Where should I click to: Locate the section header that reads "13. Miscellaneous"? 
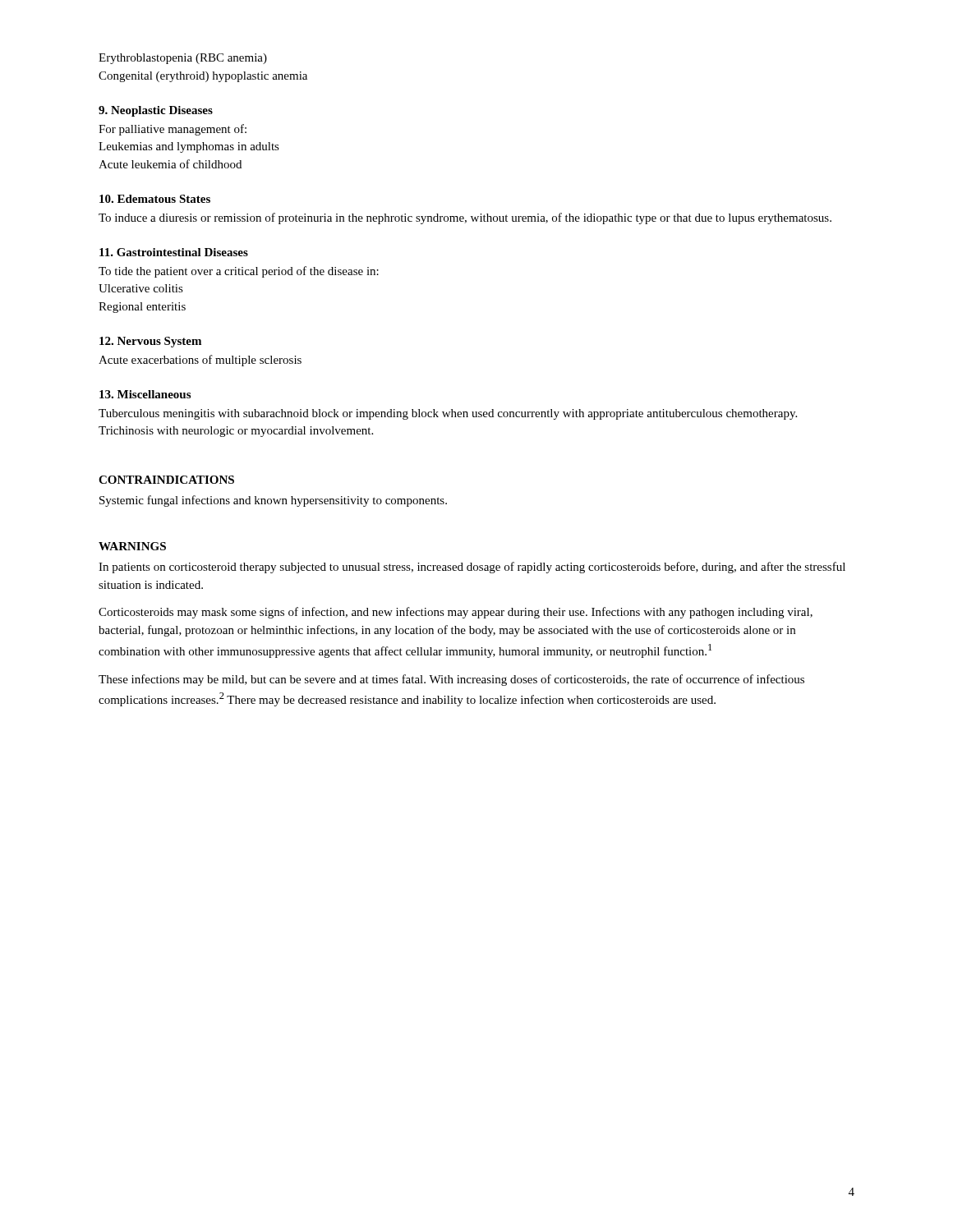tap(145, 394)
